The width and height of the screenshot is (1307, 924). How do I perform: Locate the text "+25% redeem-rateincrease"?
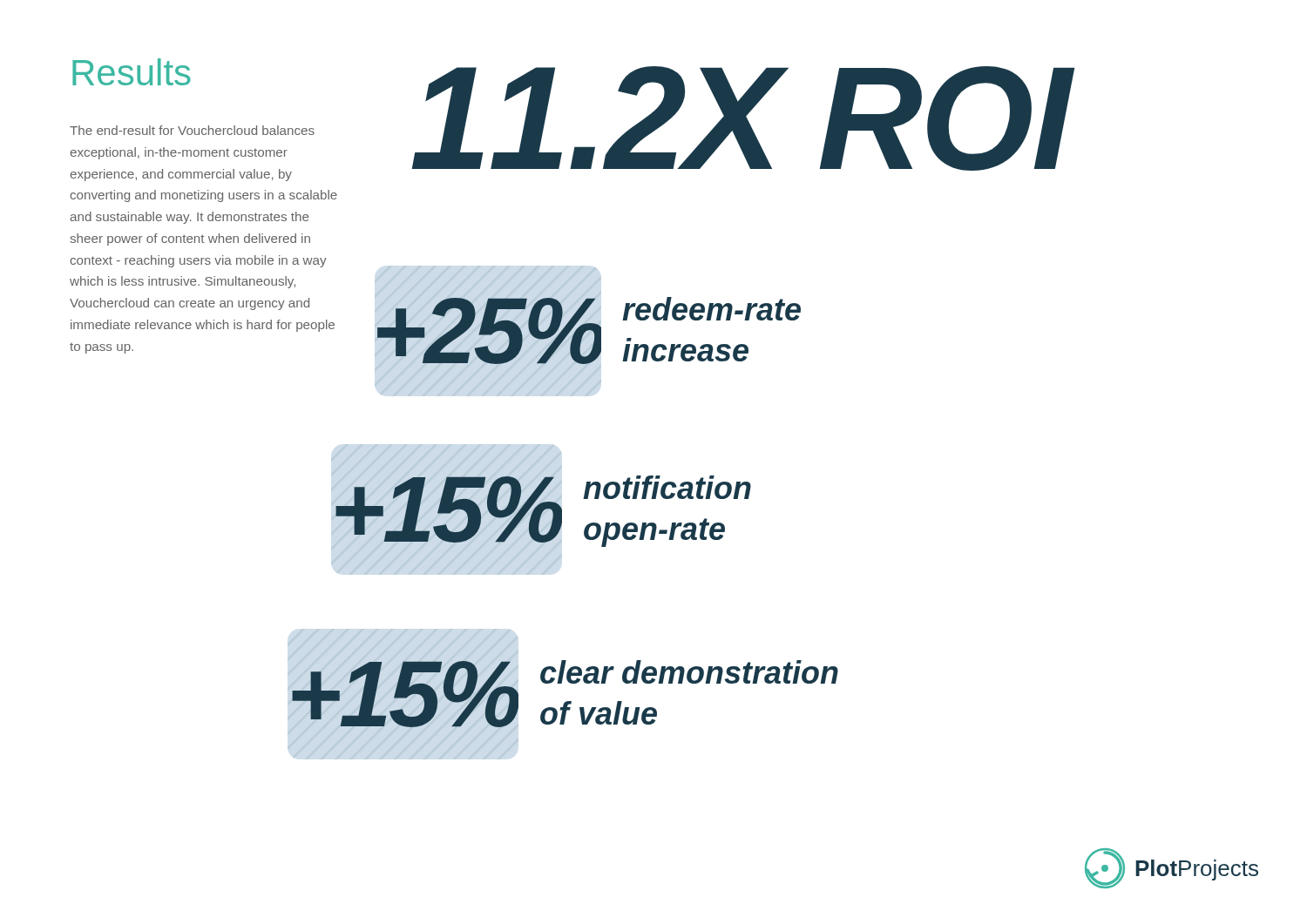click(588, 331)
